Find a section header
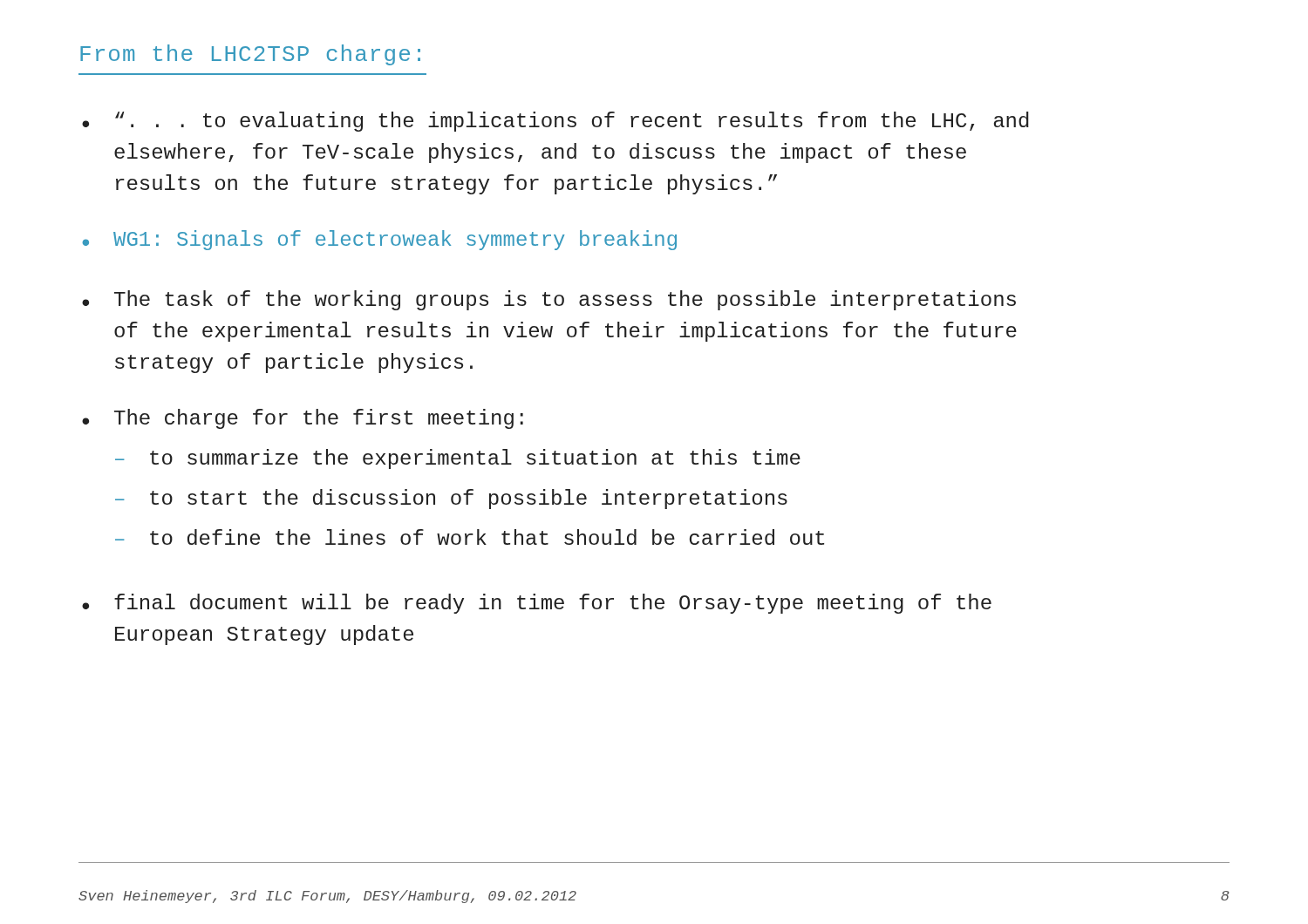1308x924 pixels. pyautogui.click(x=253, y=55)
